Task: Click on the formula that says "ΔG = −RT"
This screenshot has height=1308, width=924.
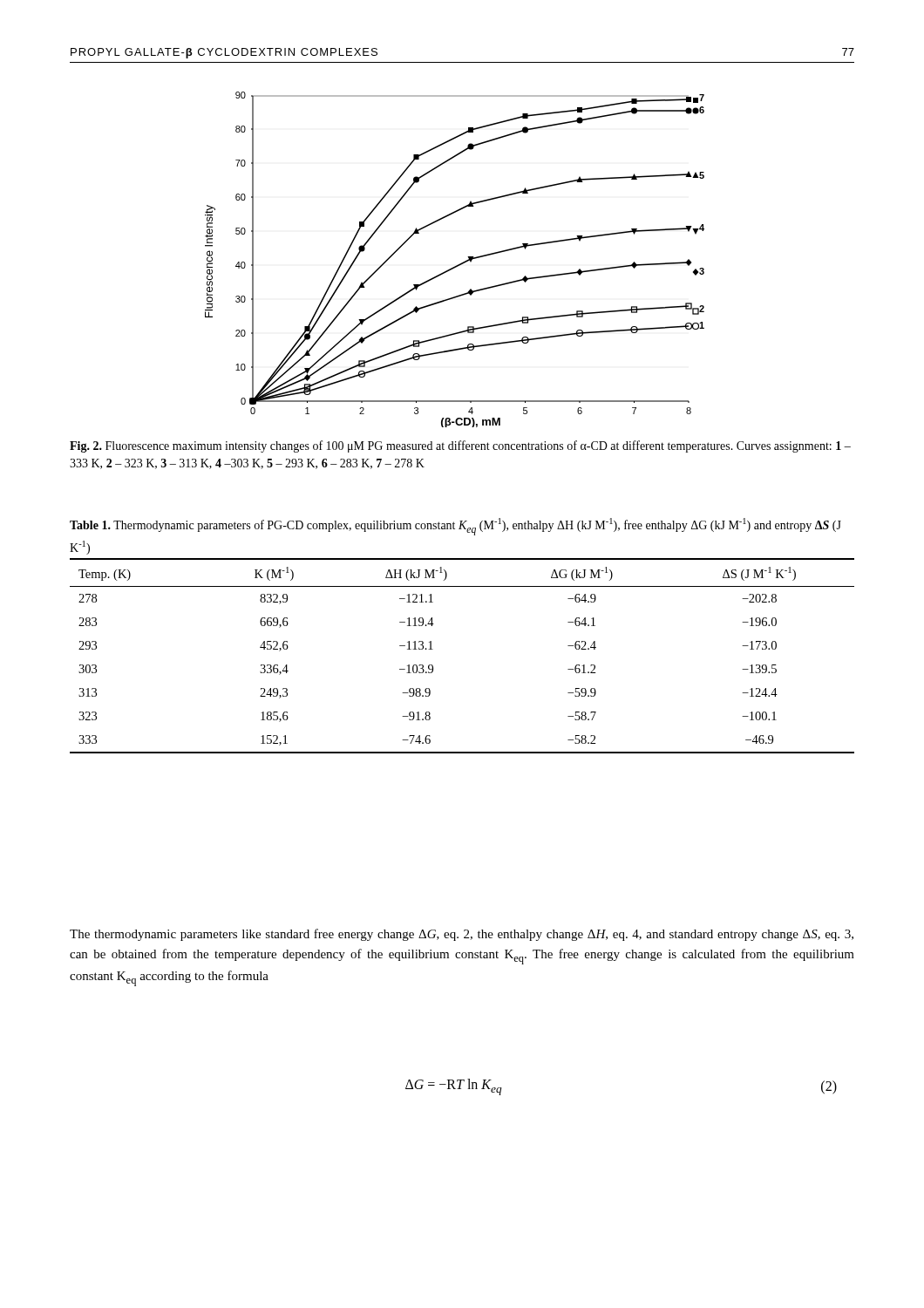Action: 452,1086
